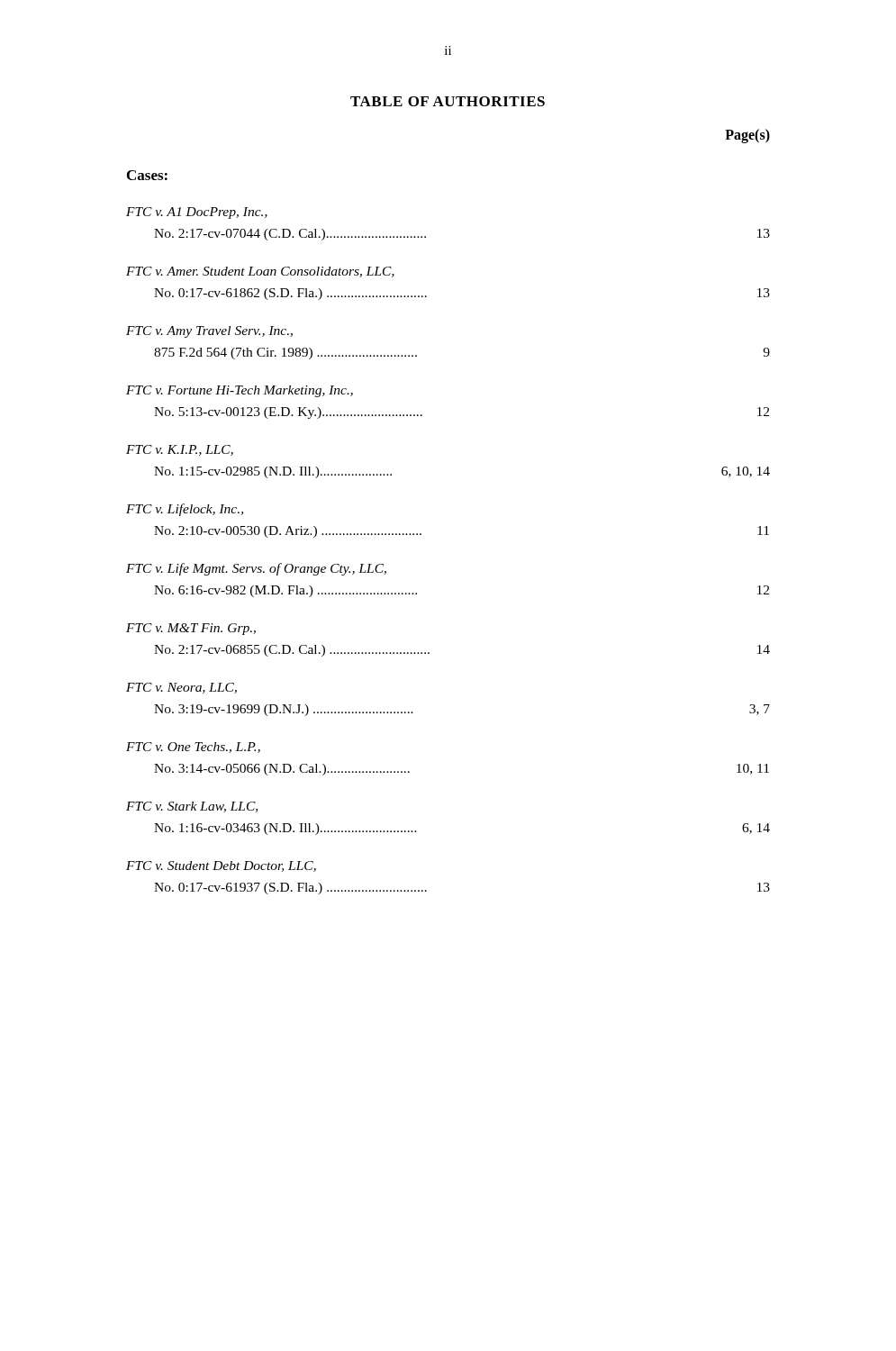Locate the region starting "FTC v. Stark Law, LLC, No."
The height and width of the screenshot is (1351, 896).
click(192, 807)
